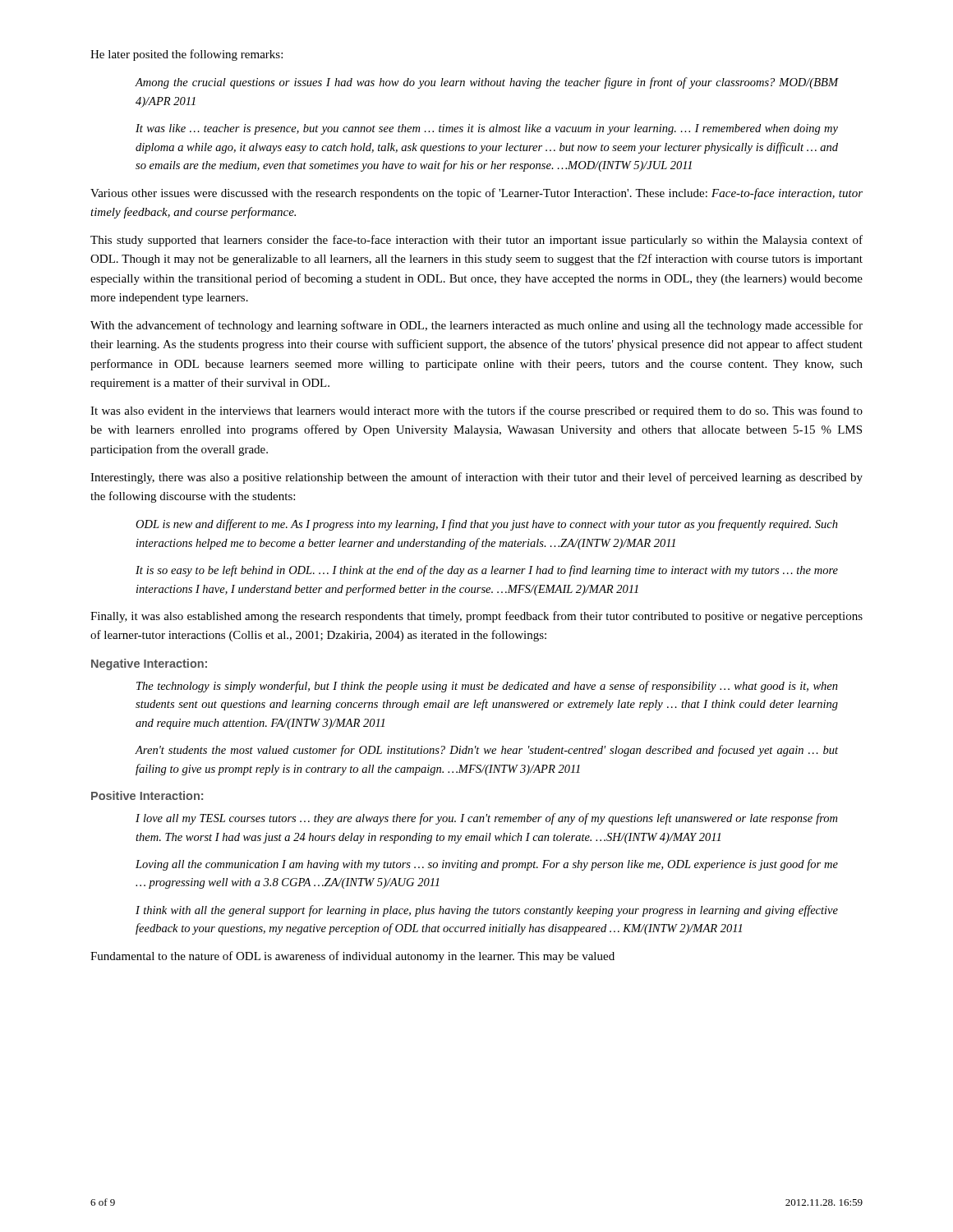The width and height of the screenshot is (953, 1232).
Task: Find the text block with the text "ODL is new"
Action: coord(487,534)
